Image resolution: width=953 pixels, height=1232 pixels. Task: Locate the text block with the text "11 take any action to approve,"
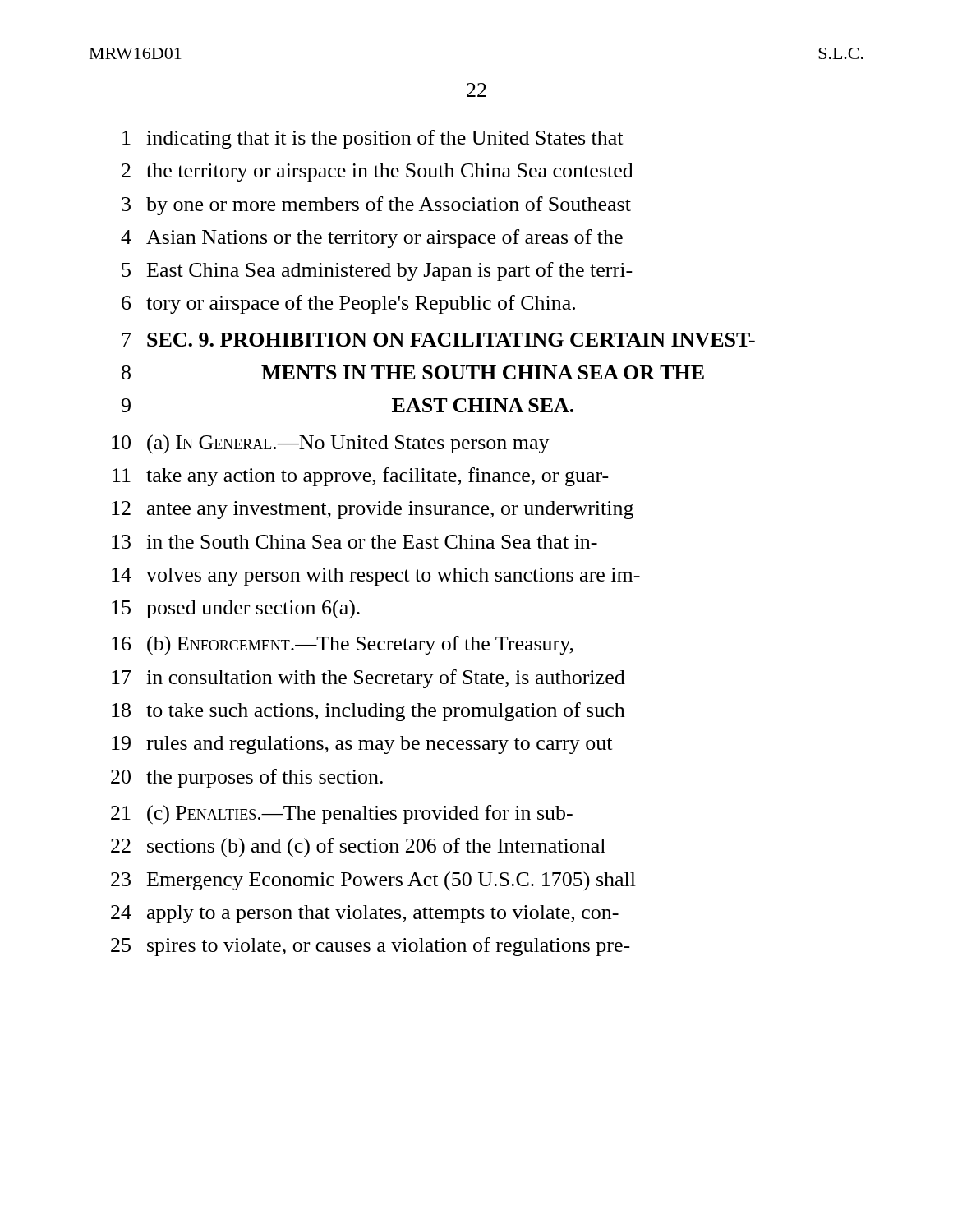tap(454, 476)
